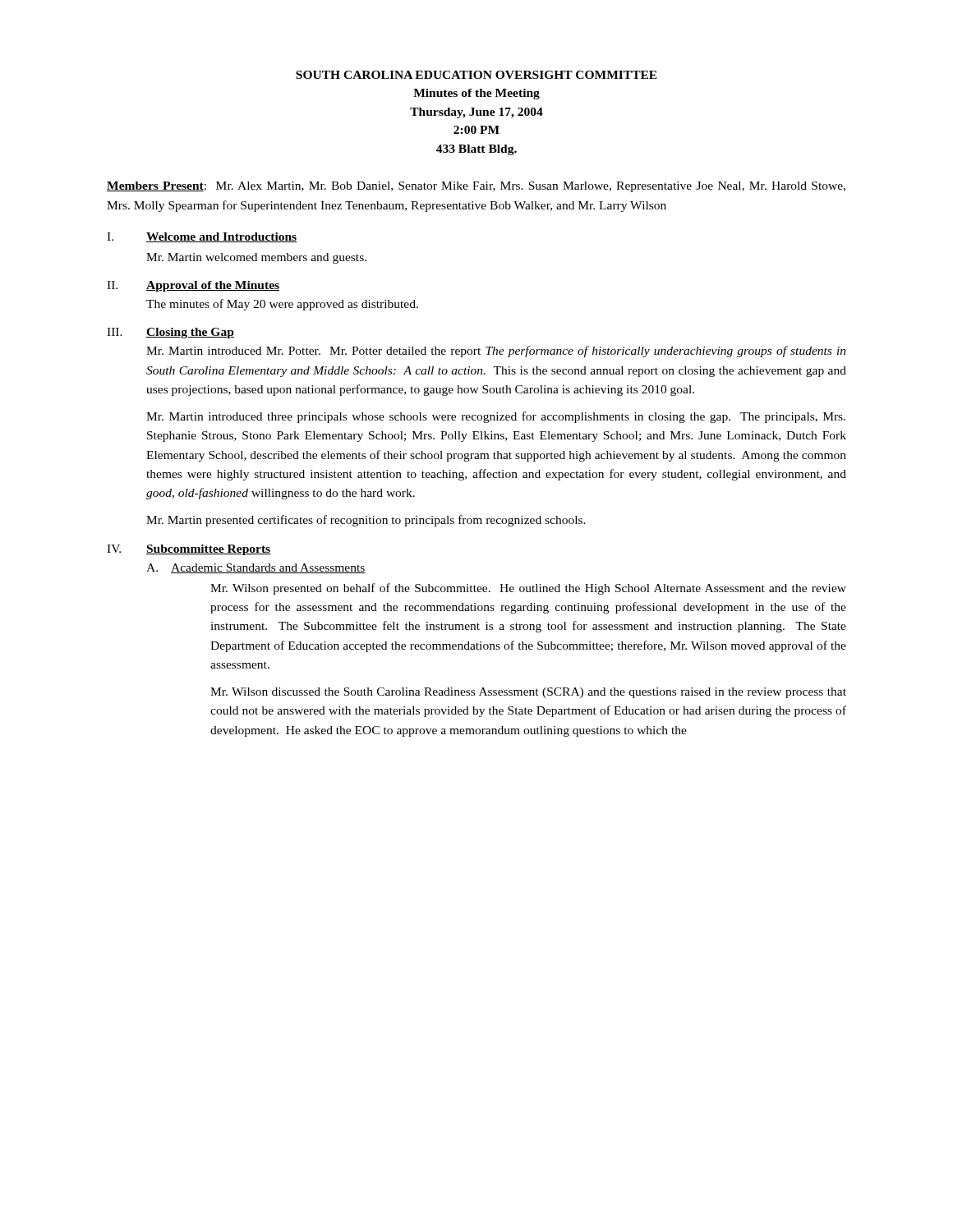This screenshot has height=1232, width=953.
Task: Click on the text block starting "Mr. Wilson presented on behalf of the"
Action: point(528,659)
